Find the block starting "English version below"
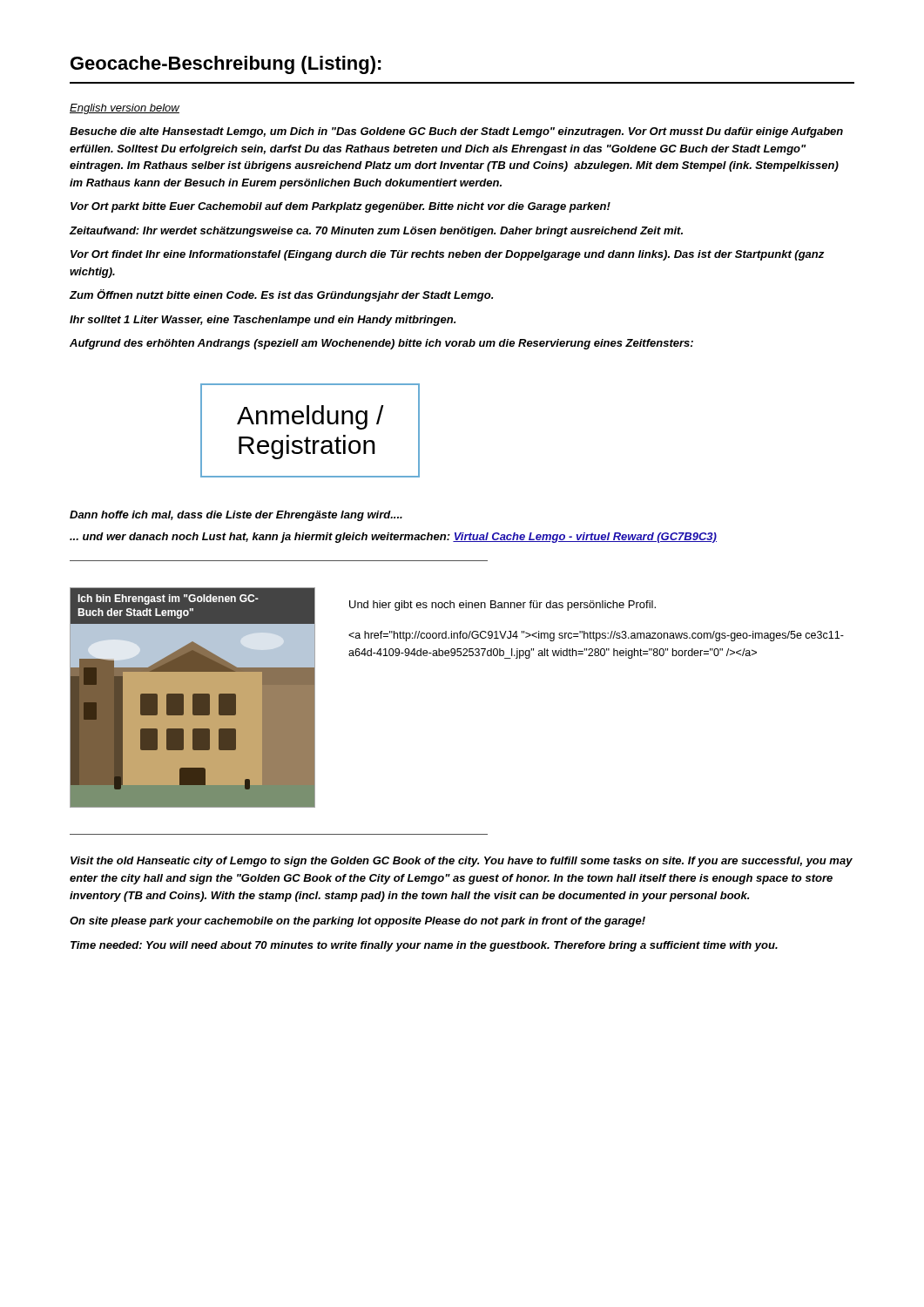924x1307 pixels. click(x=125, y=109)
